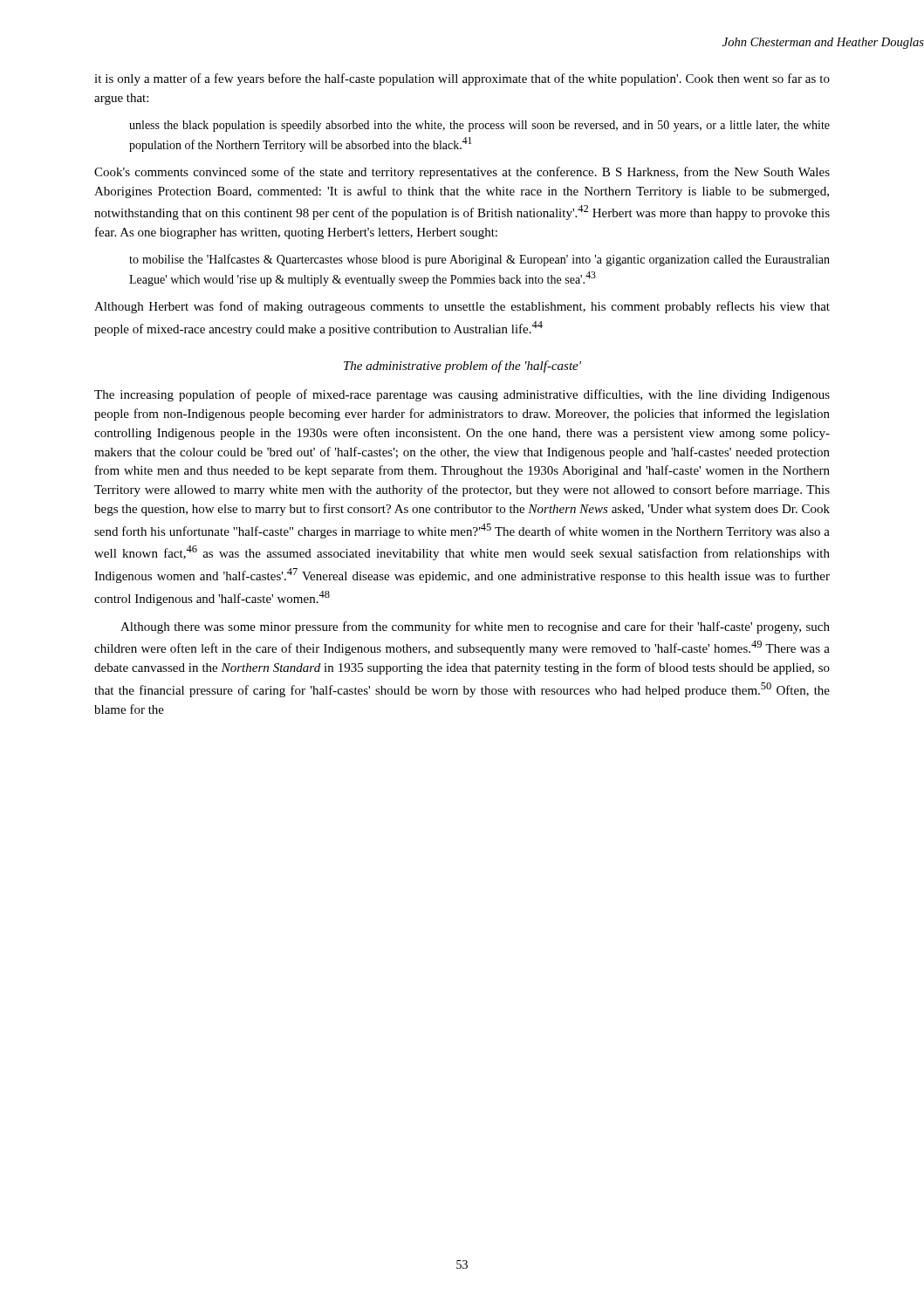
Task: Point to the block starting "Although Herbert was"
Action: point(462,318)
